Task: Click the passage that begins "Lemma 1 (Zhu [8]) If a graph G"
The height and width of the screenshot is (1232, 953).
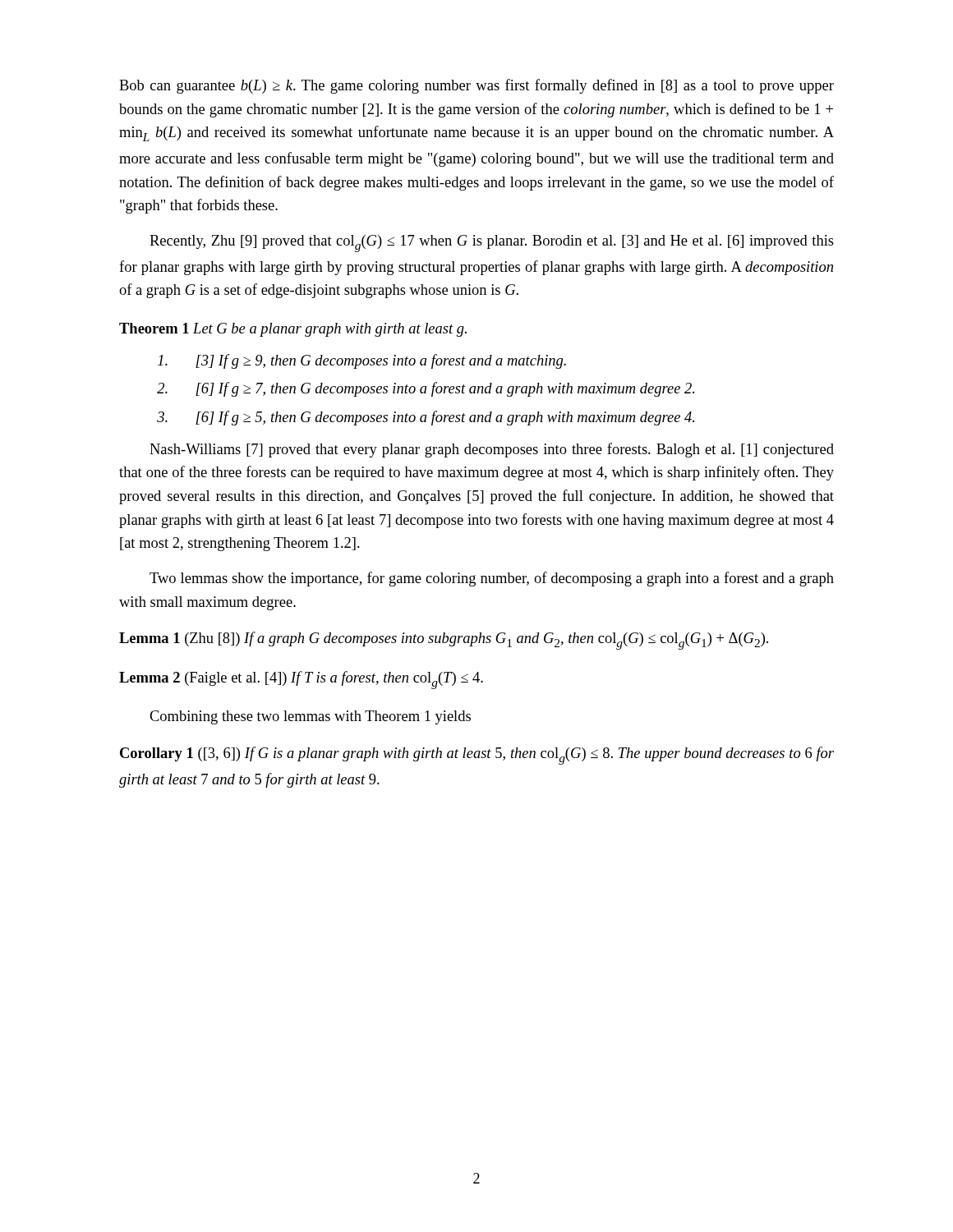Action: click(476, 640)
